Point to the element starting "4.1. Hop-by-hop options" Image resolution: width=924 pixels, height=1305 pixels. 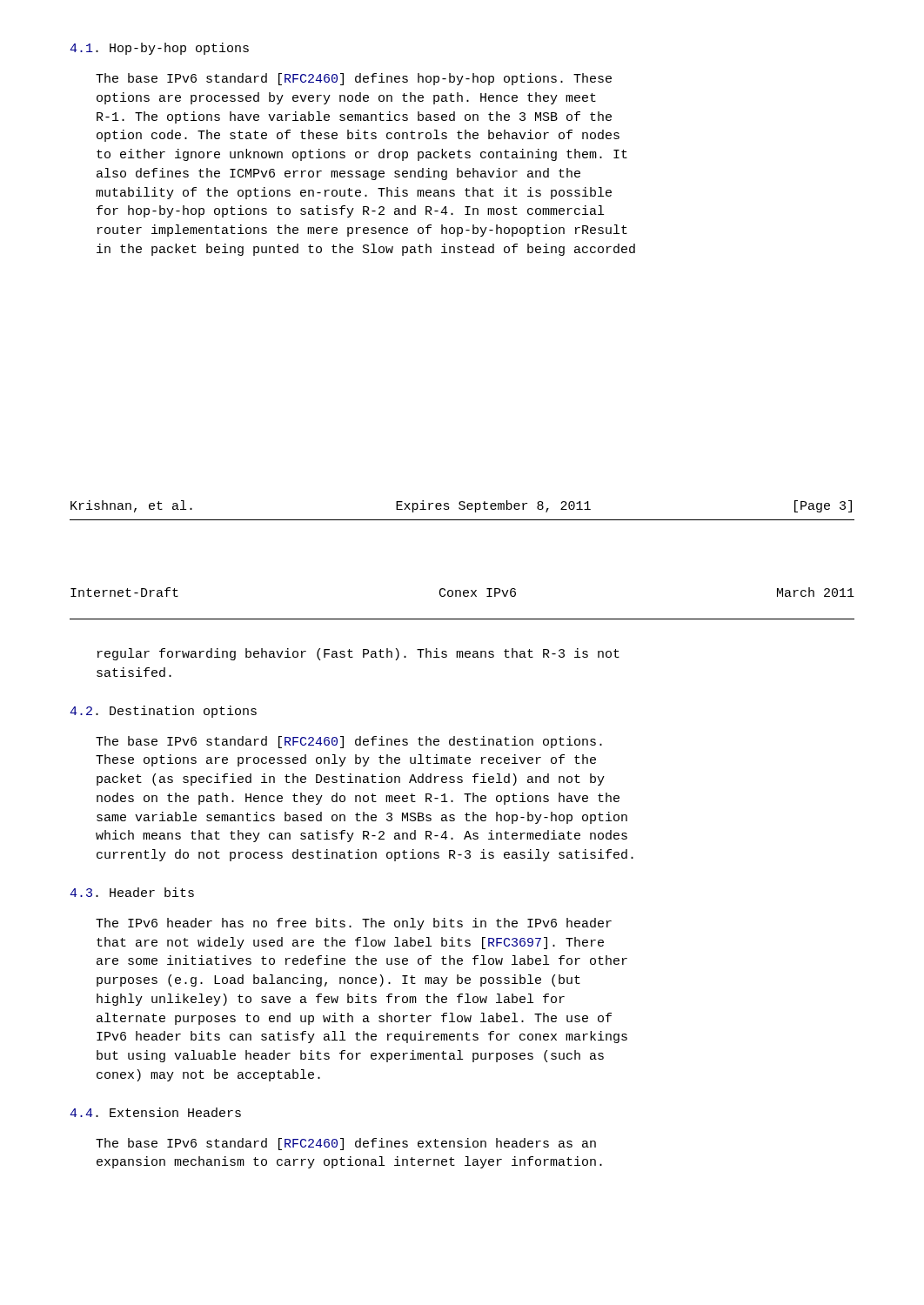(x=160, y=49)
